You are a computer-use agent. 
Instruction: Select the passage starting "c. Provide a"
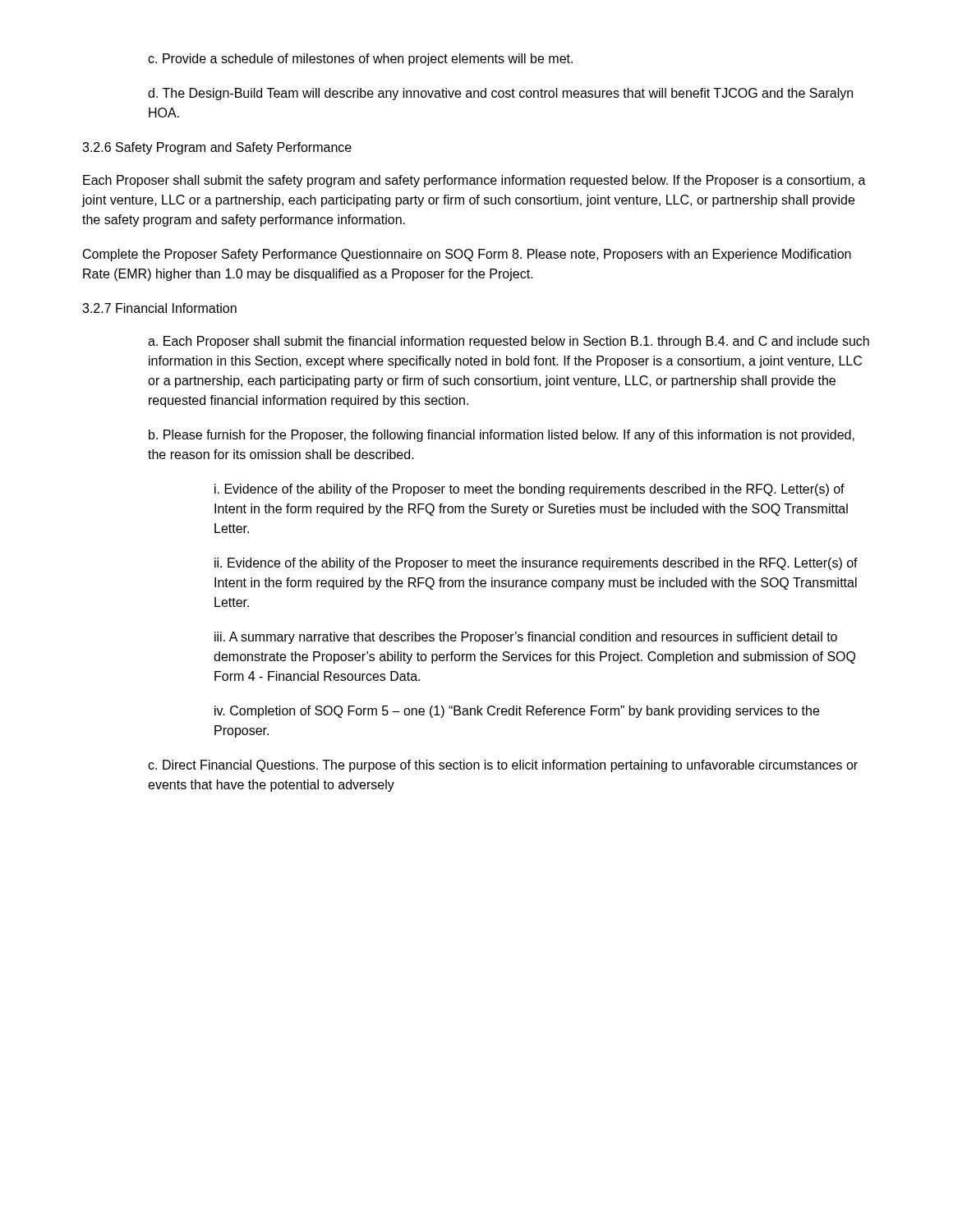coord(361,59)
